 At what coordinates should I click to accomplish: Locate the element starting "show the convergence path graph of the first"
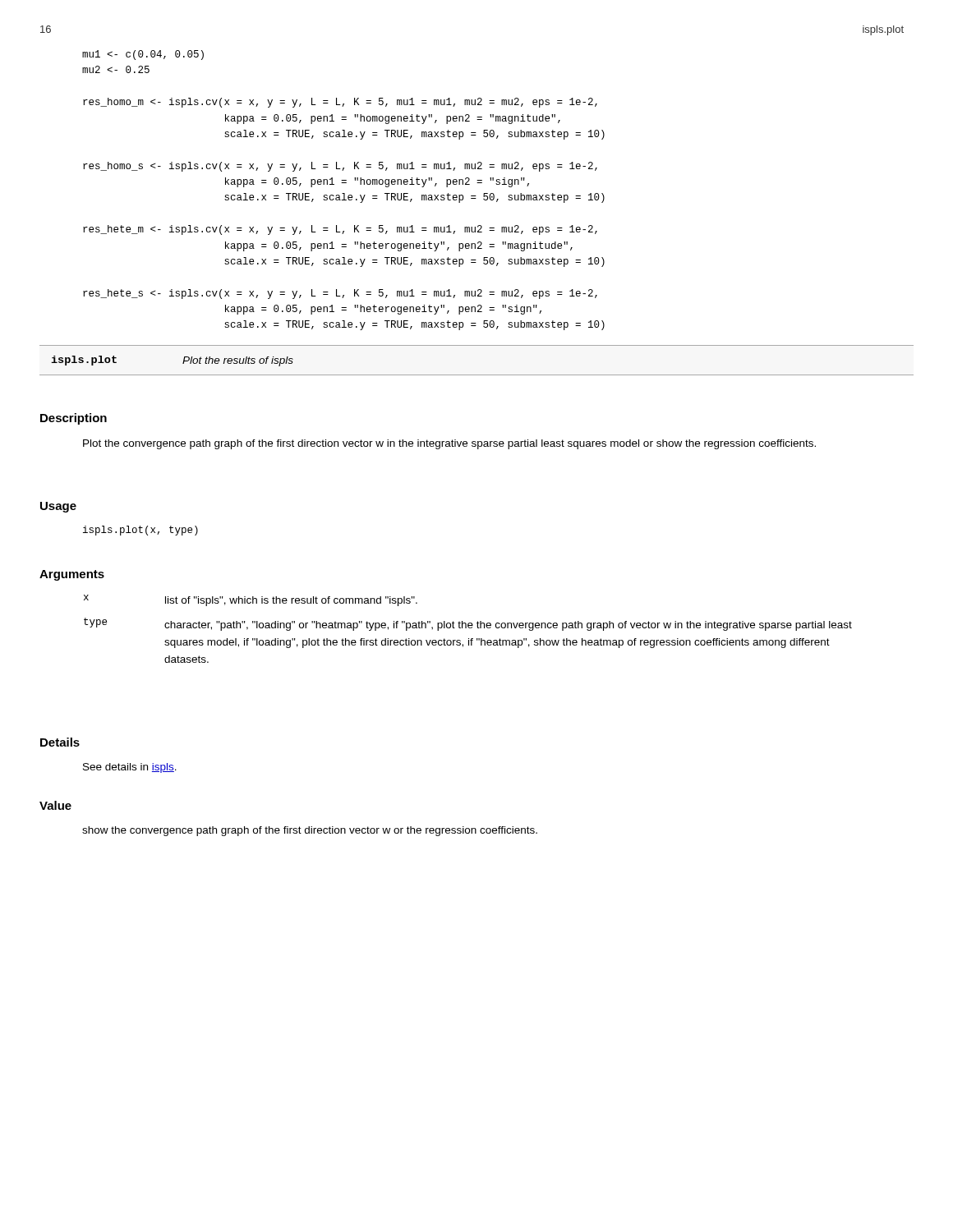pyautogui.click(x=310, y=830)
